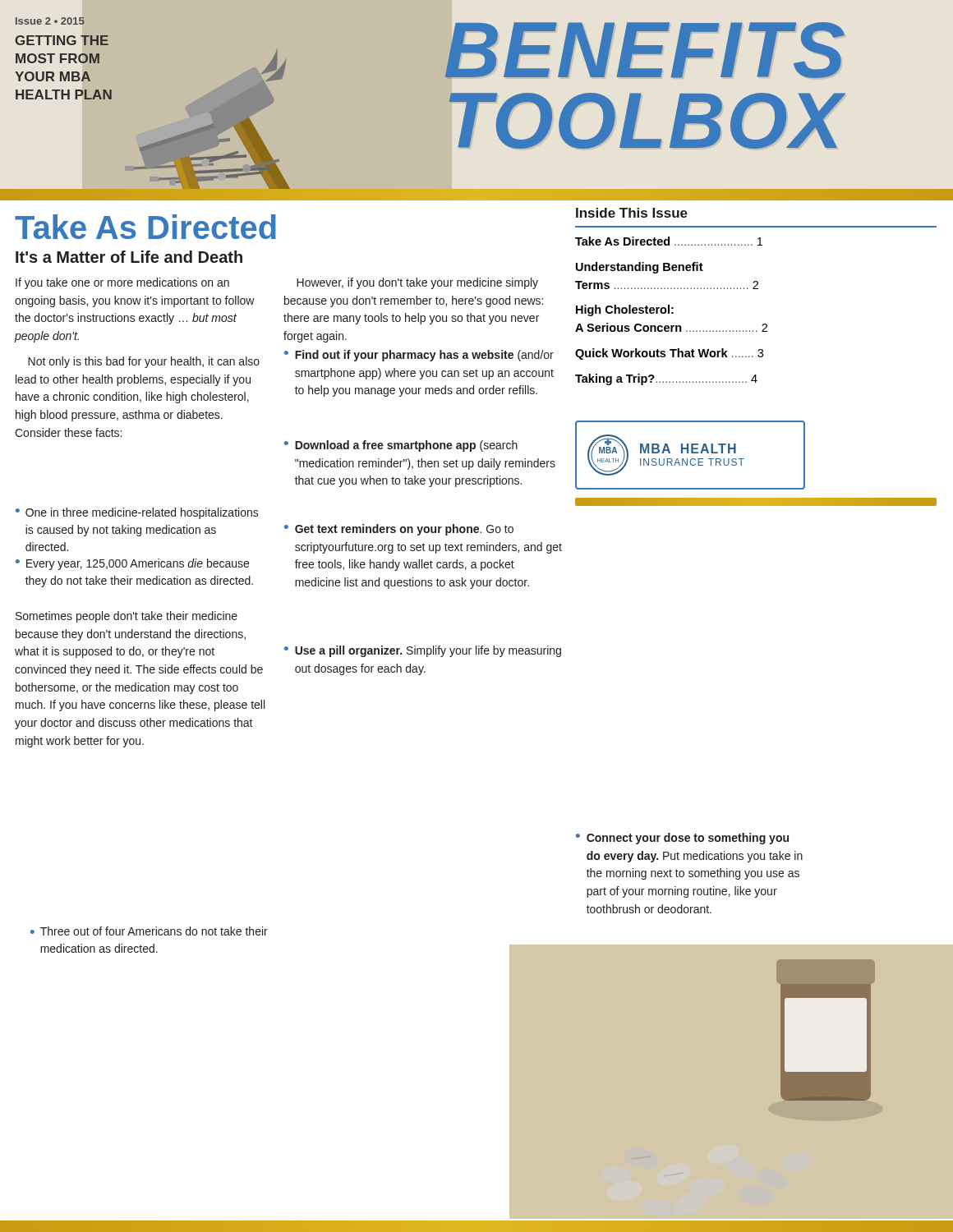
Task: Locate the list item containing "• Get text reminders on"
Action: (423, 556)
